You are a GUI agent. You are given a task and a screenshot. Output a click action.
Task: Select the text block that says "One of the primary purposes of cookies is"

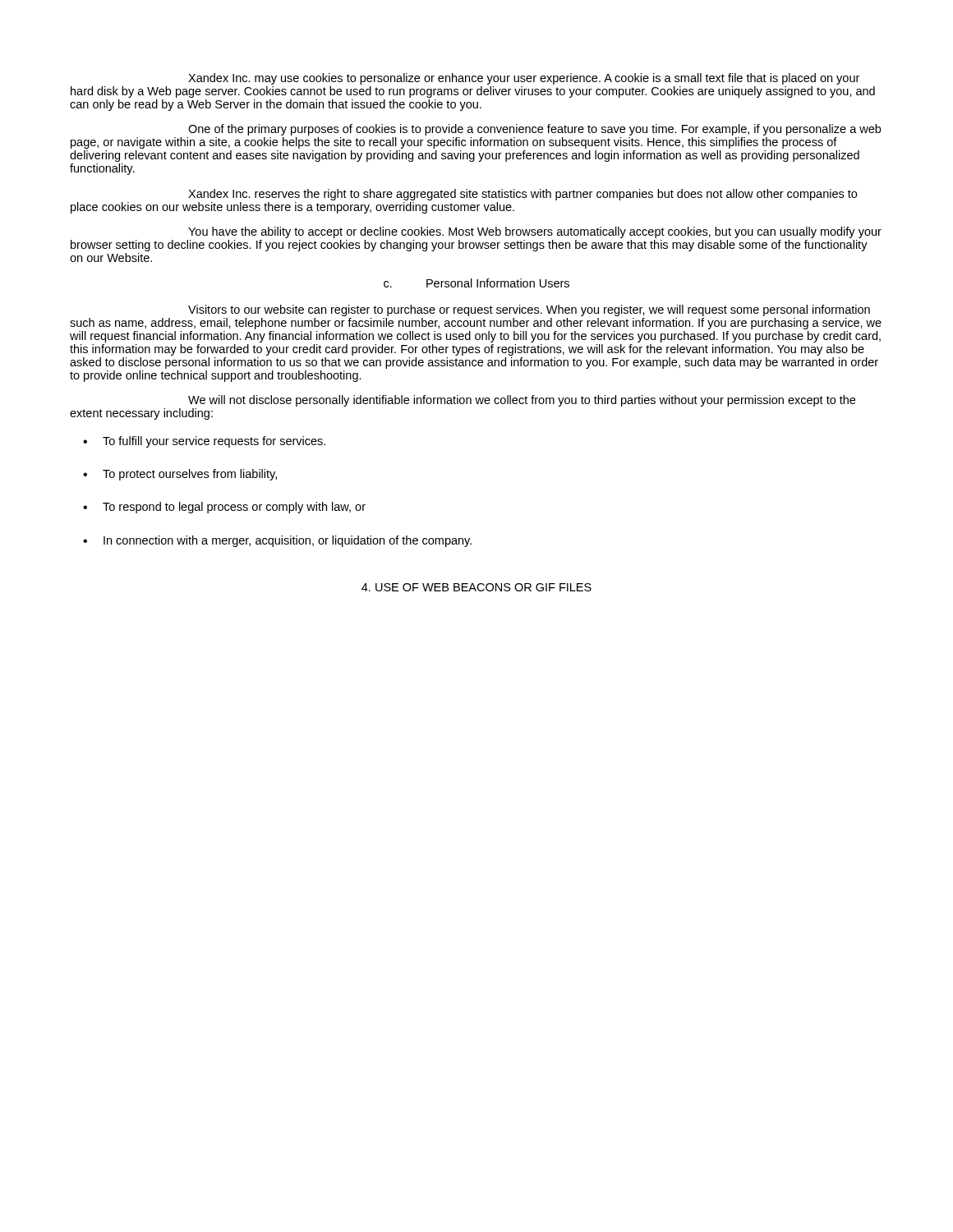[476, 149]
